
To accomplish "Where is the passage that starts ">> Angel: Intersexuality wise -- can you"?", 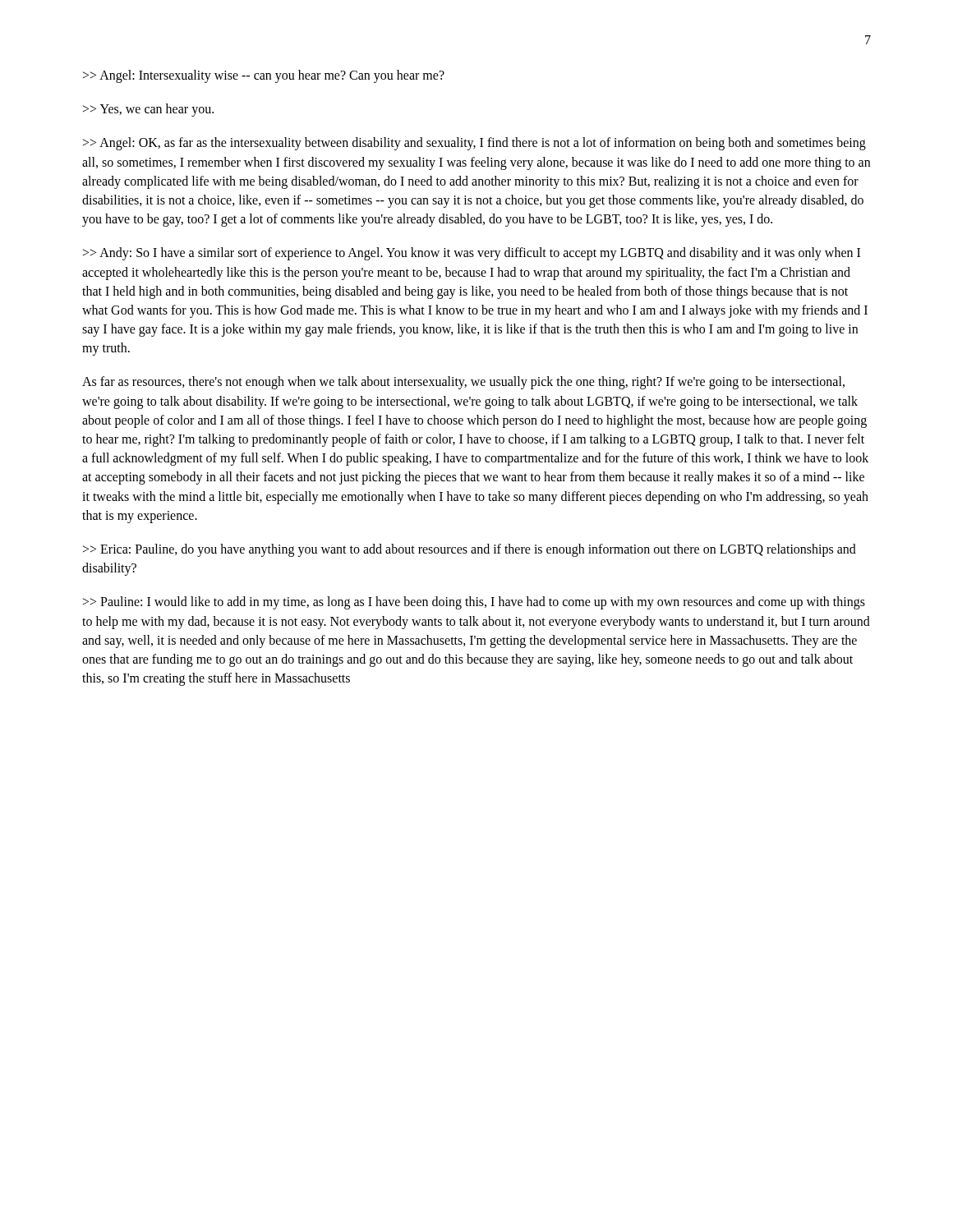I will (263, 75).
